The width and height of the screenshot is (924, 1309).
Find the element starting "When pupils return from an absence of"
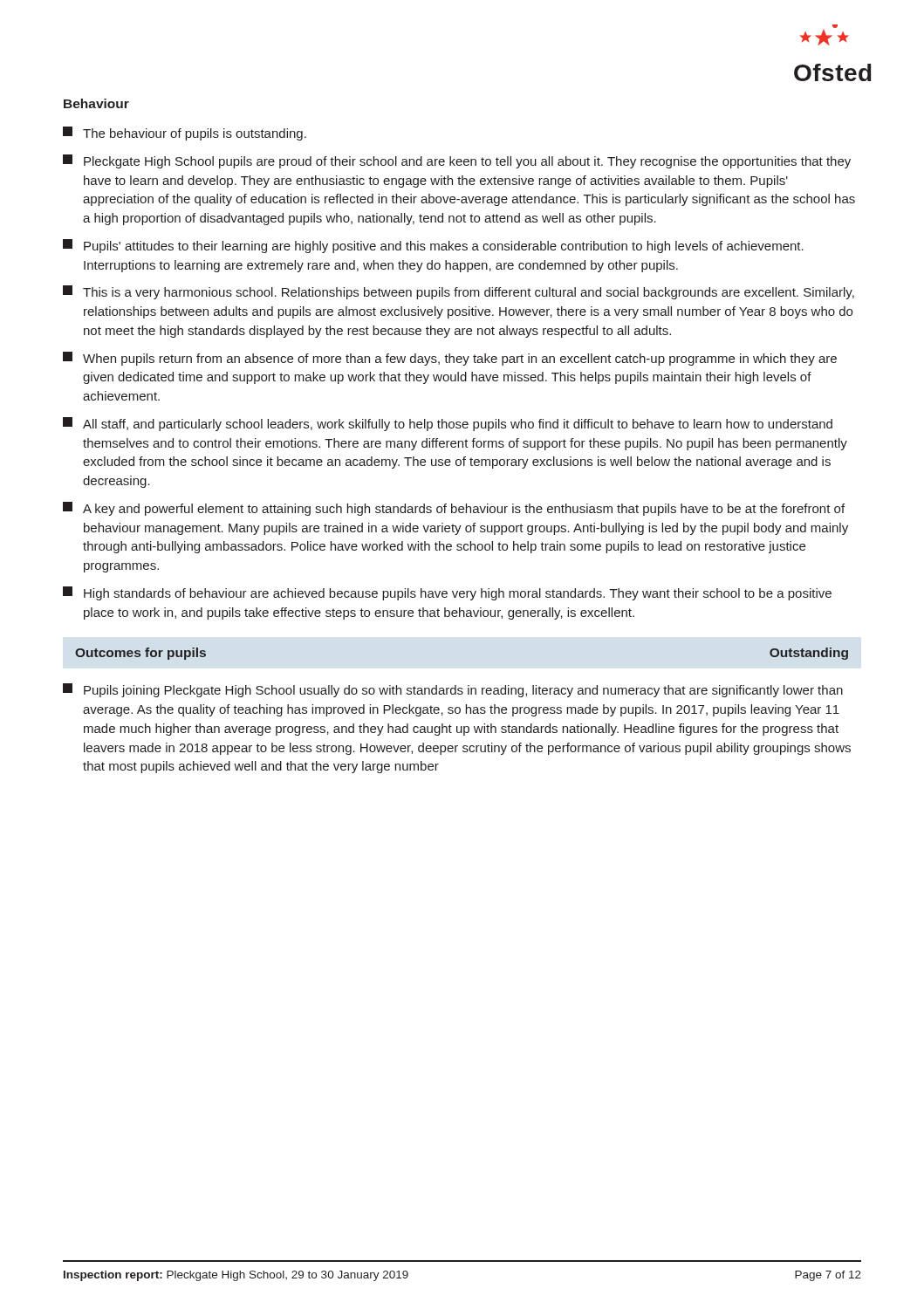point(462,377)
